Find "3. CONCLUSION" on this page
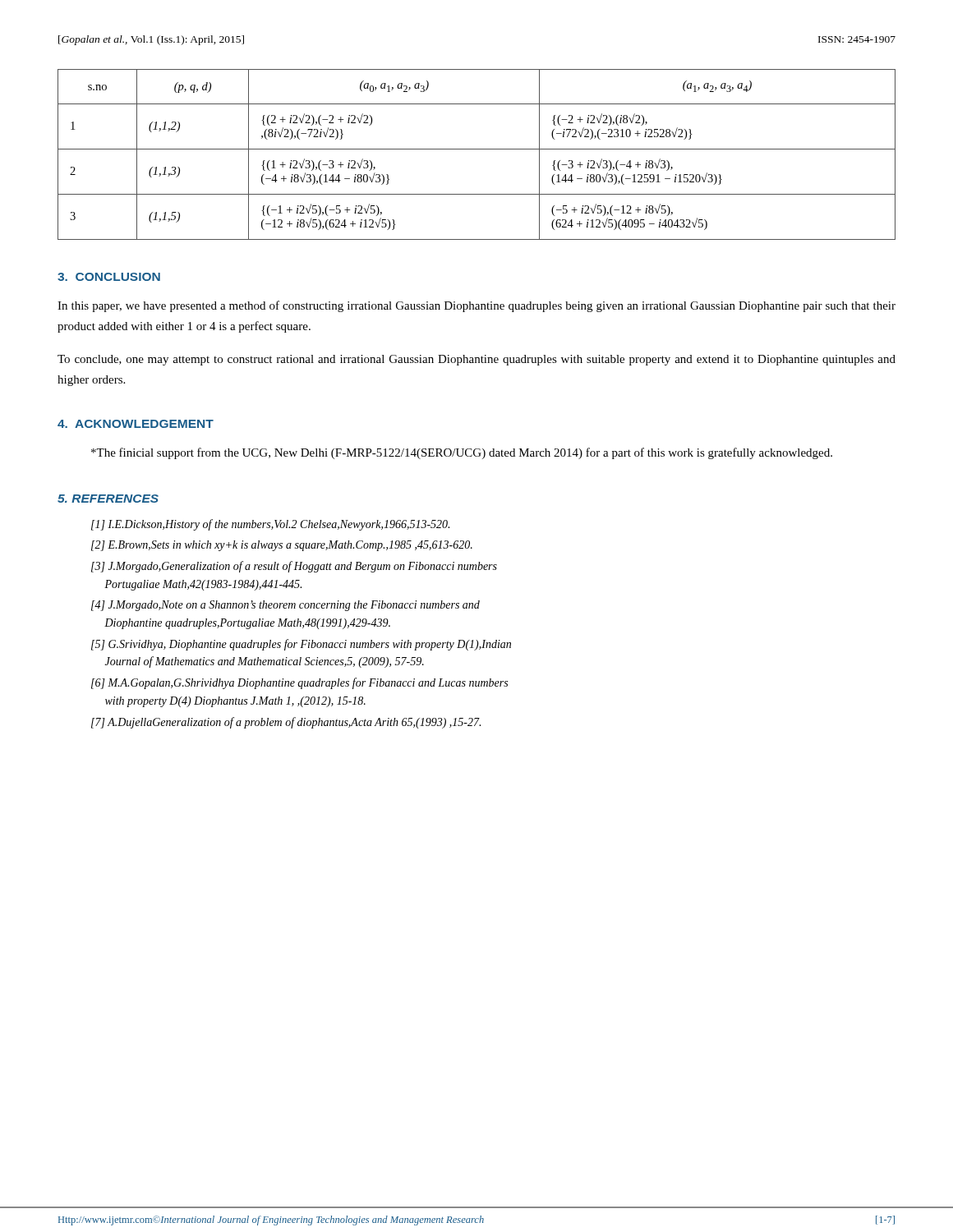 [109, 276]
